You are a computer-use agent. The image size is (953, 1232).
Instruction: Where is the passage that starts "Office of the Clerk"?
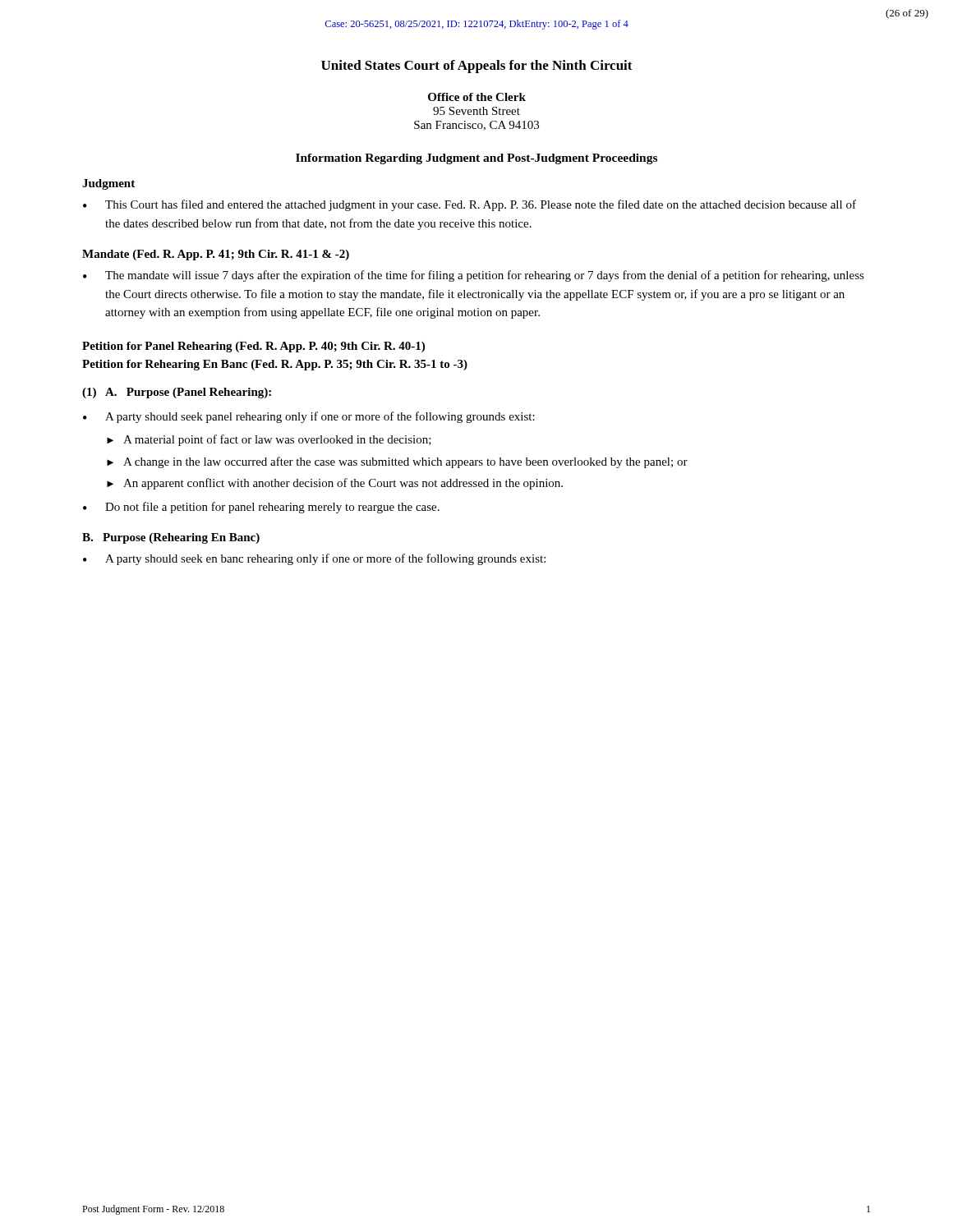click(x=476, y=111)
